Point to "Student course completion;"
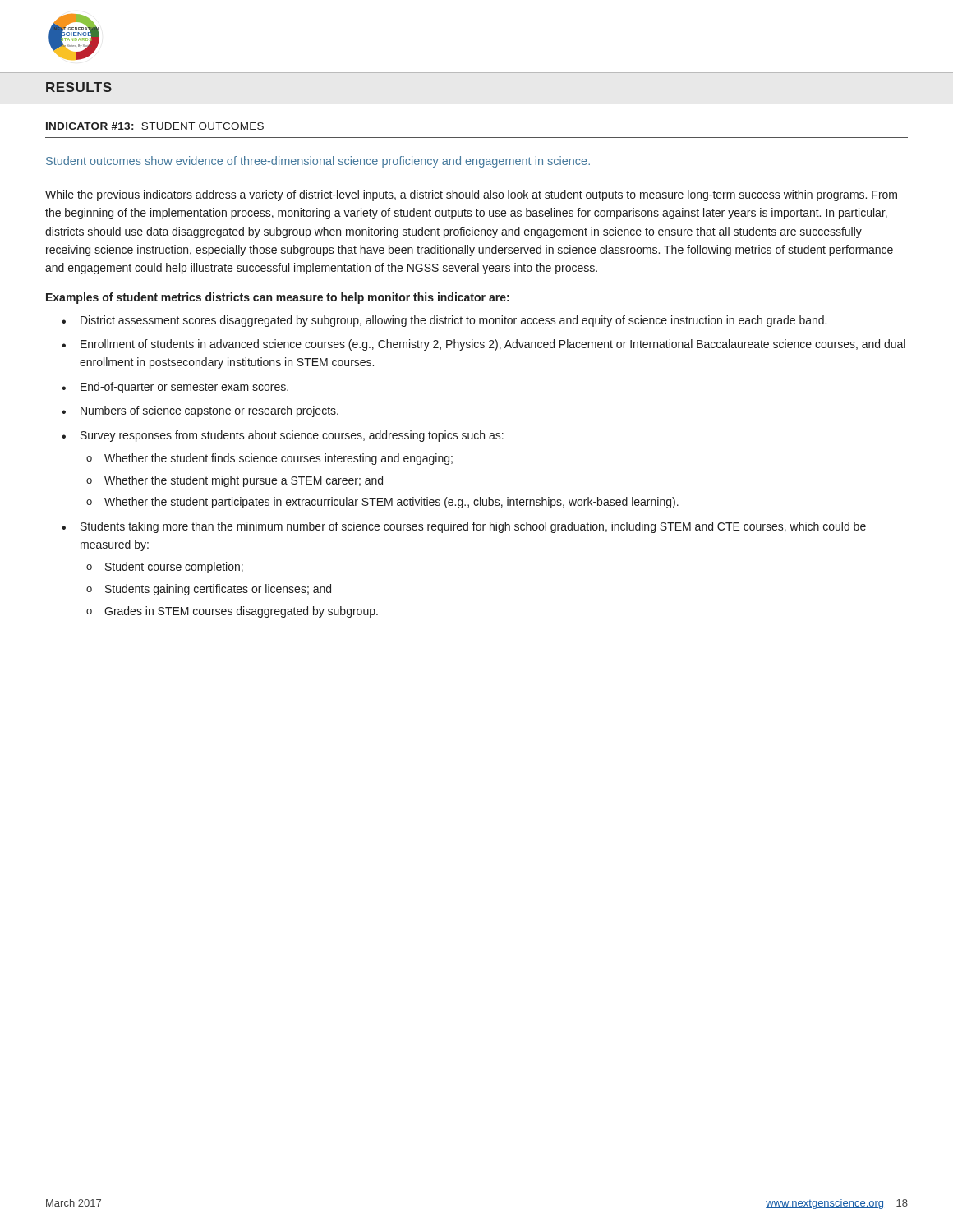Screen dimensions: 1232x953 174,567
